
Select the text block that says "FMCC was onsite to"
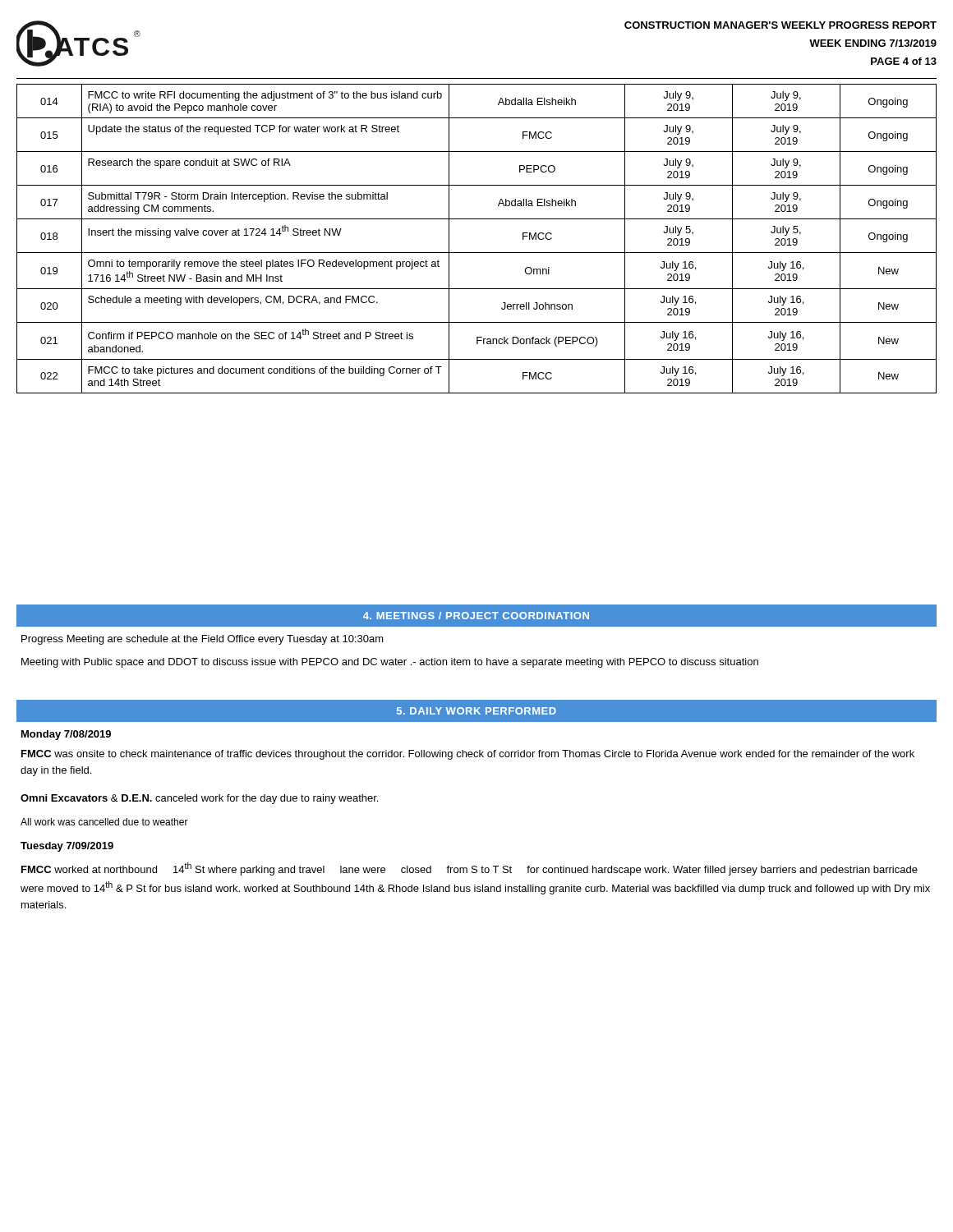pyautogui.click(x=476, y=762)
